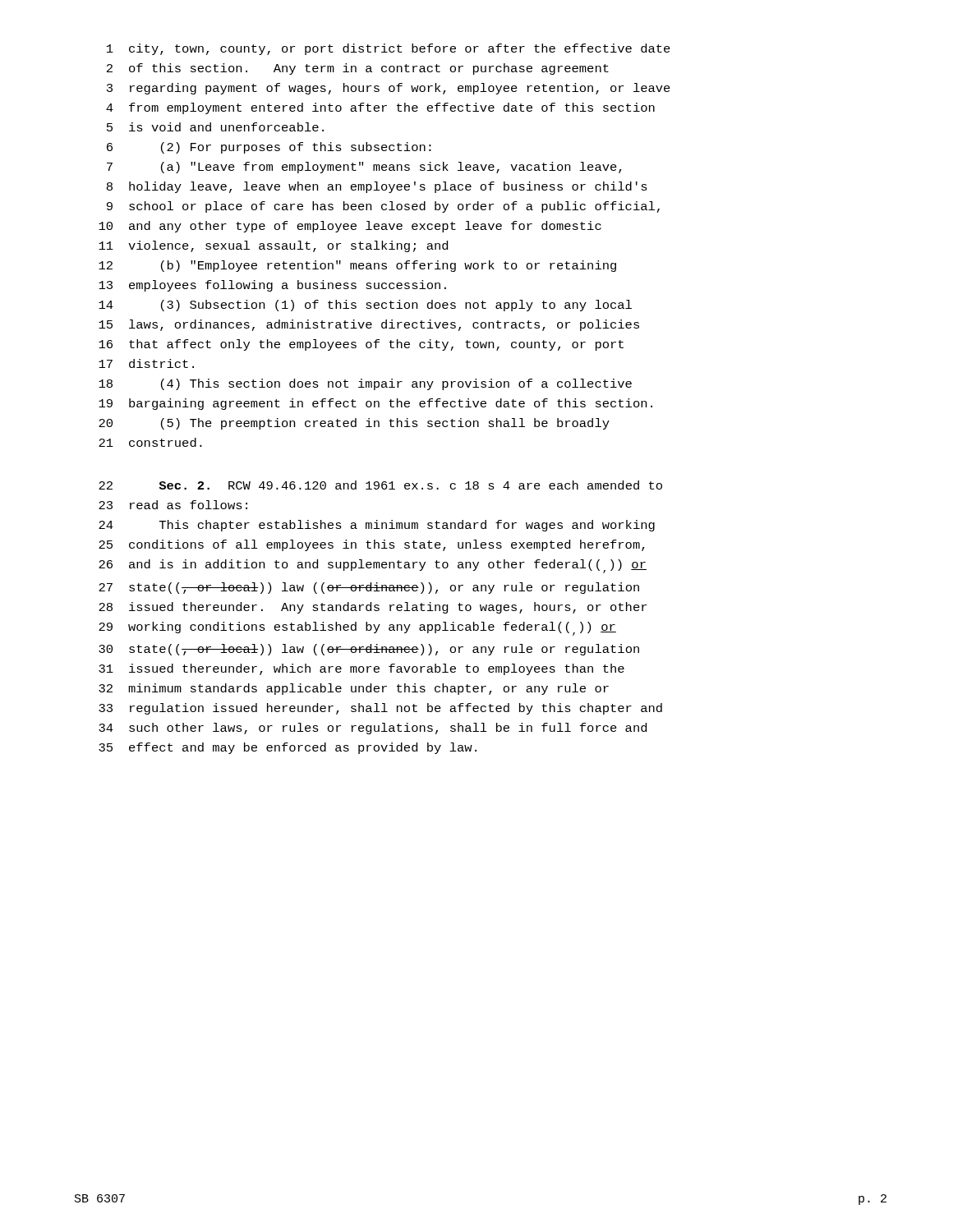The image size is (953, 1232).
Task: Select the list item that says "2of this section. Any term in a"
Action: point(342,69)
